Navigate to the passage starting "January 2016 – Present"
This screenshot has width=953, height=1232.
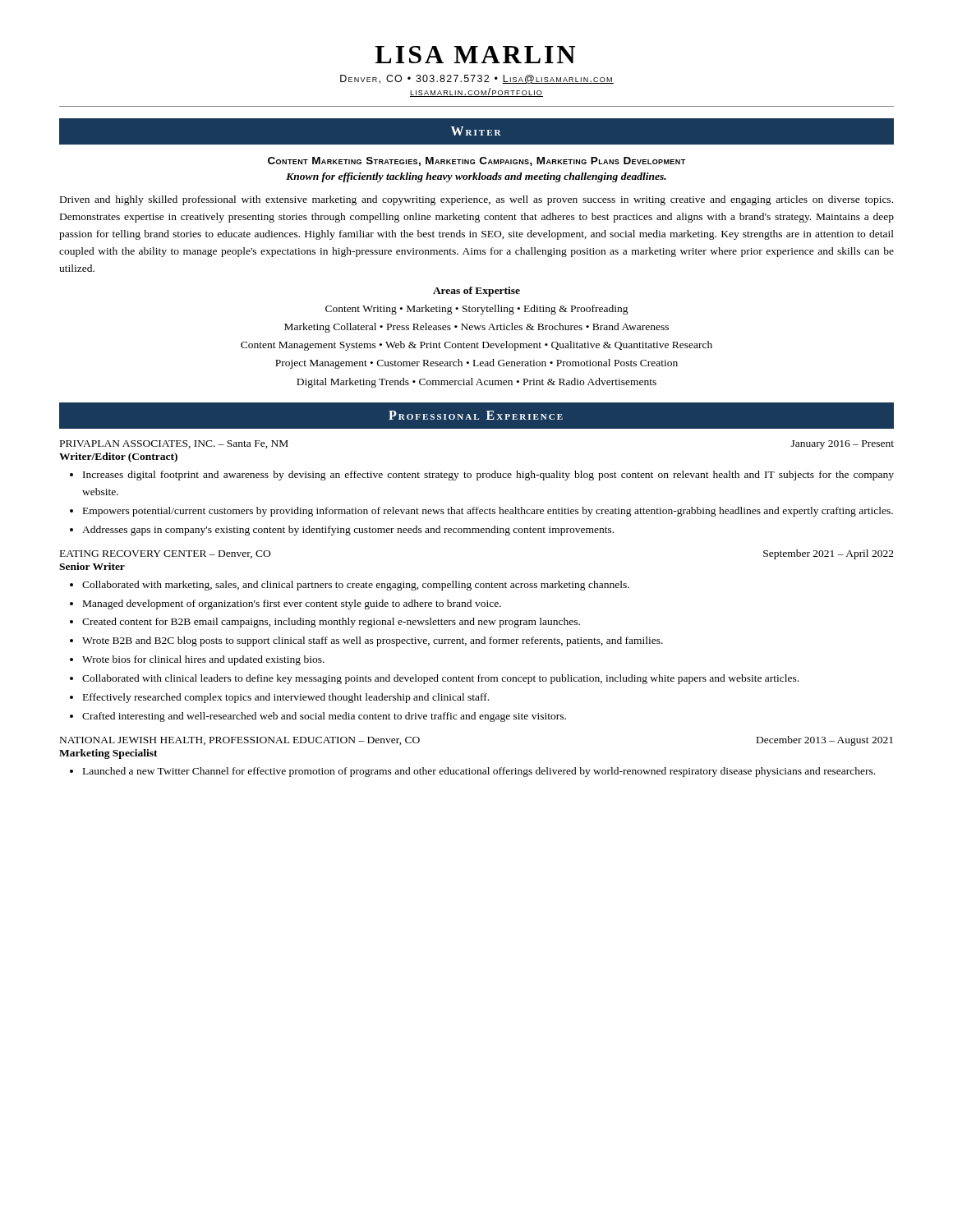tap(842, 443)
